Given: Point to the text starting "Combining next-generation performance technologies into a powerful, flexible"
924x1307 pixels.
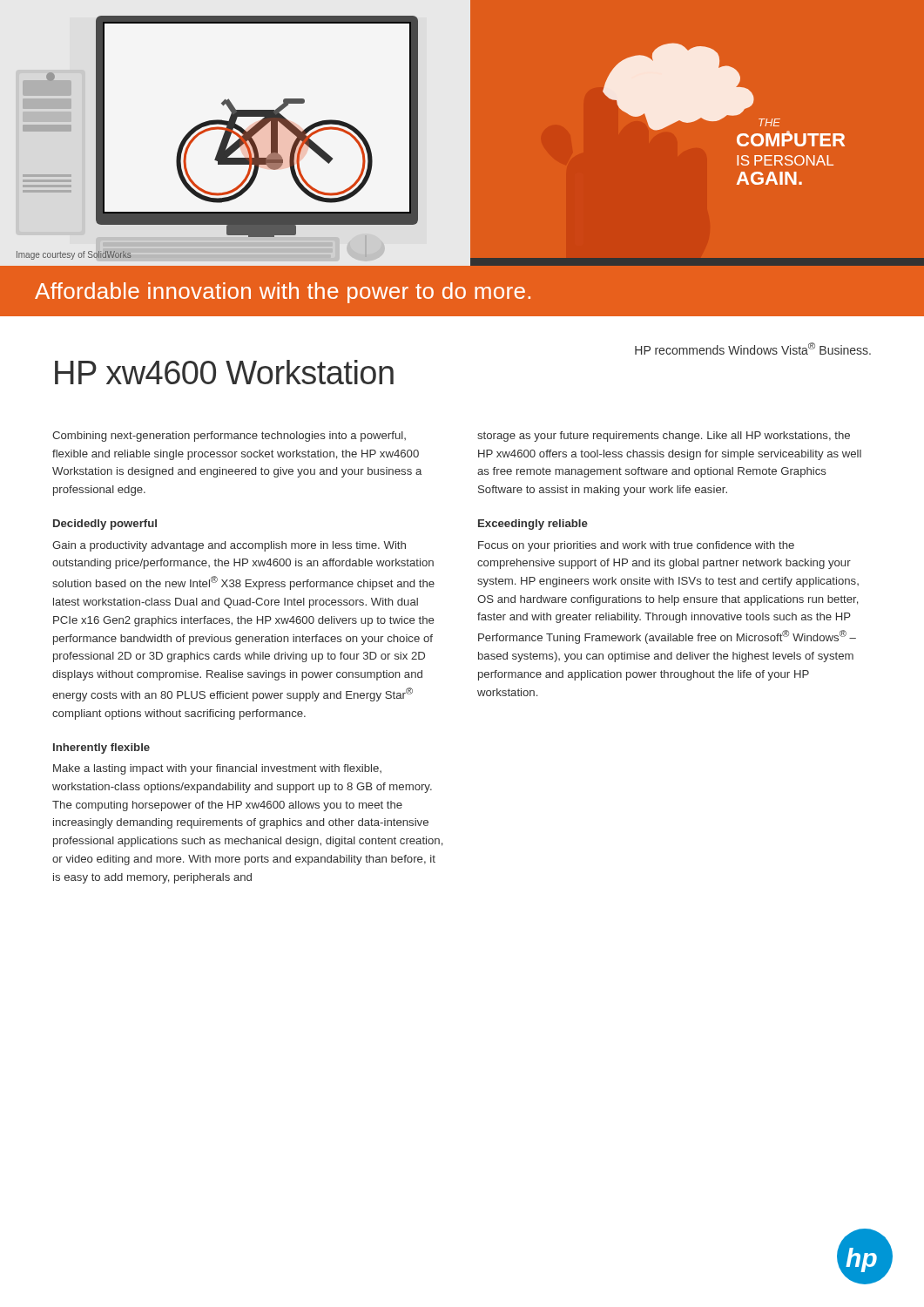Looking at the screenshot, I should [x=237, y=462].
